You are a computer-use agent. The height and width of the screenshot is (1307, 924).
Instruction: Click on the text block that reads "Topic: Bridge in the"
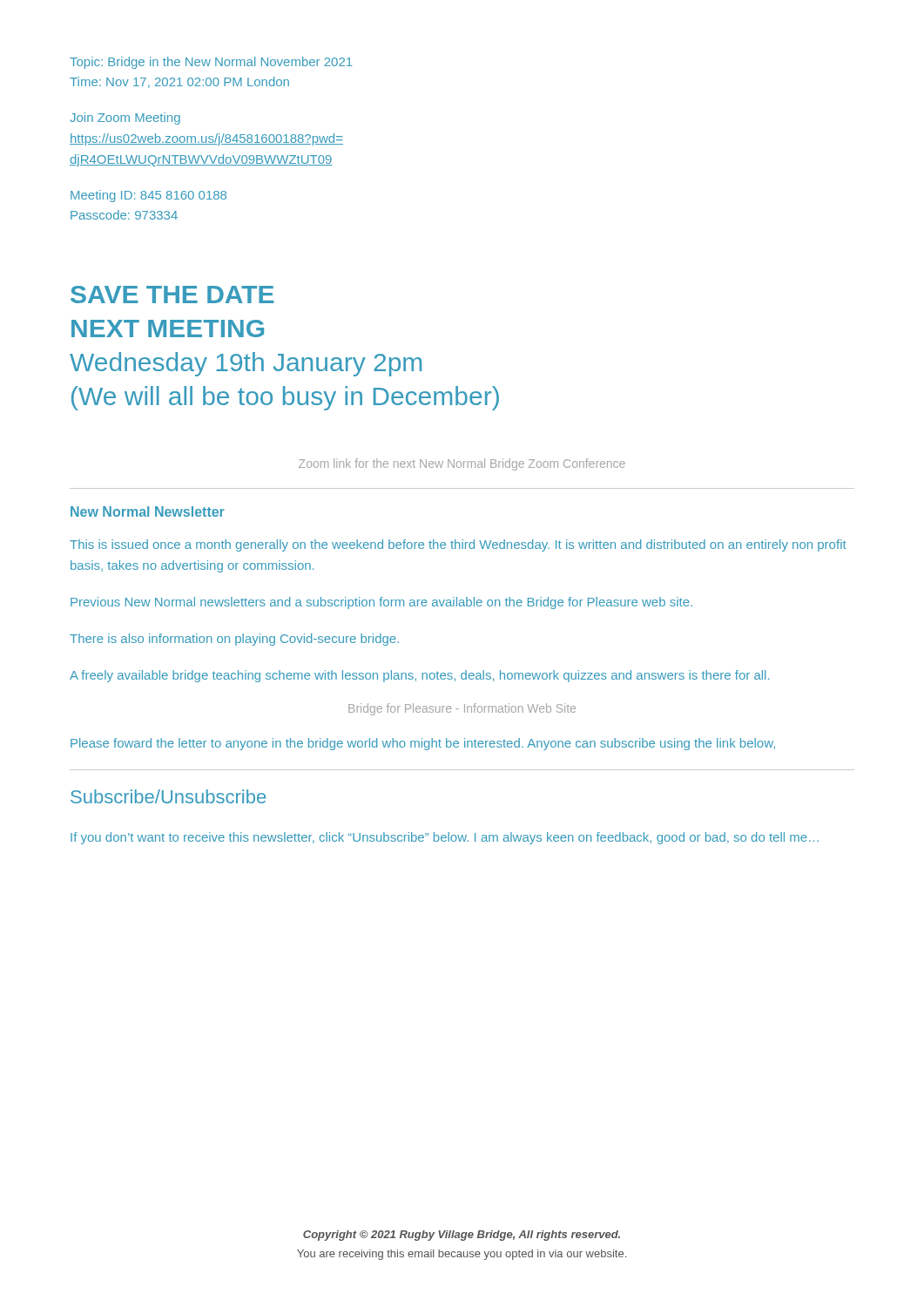coord(211,71)
